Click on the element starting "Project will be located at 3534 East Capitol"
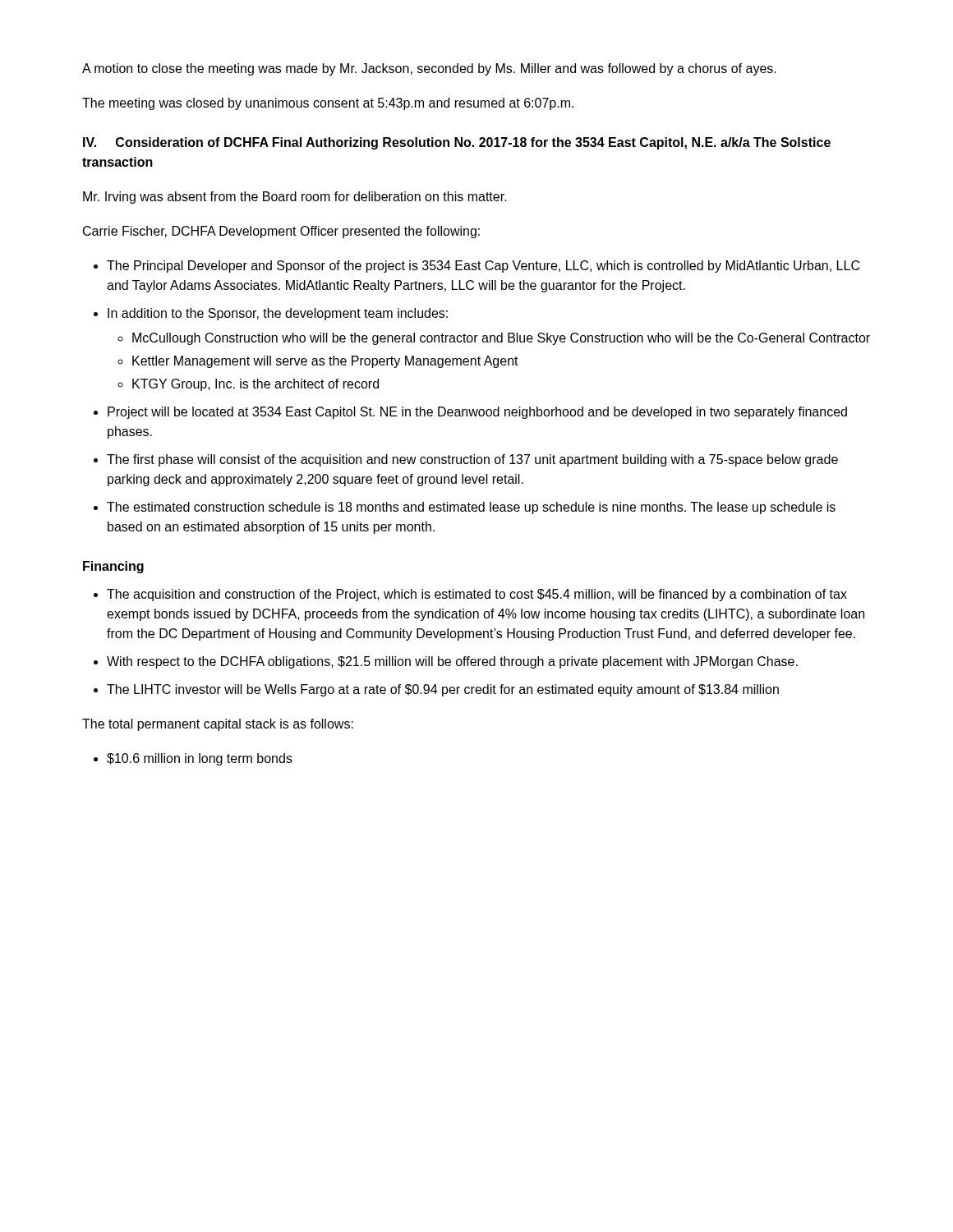This screenshot has height=1232, width=953. click(x=477, y=422)
